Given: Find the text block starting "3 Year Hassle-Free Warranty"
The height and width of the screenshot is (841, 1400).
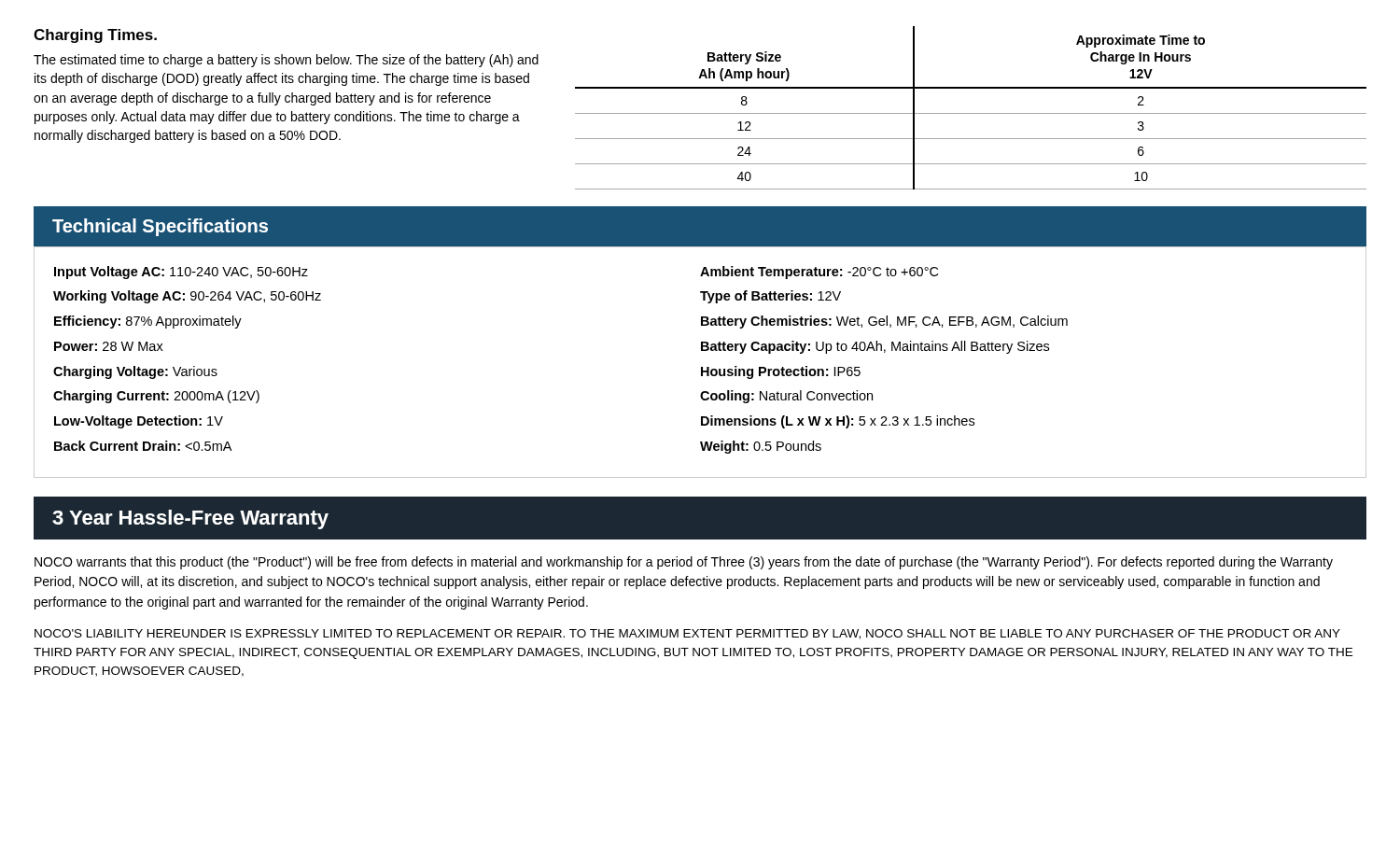Looking at the screenshot, I should point(190,519).
